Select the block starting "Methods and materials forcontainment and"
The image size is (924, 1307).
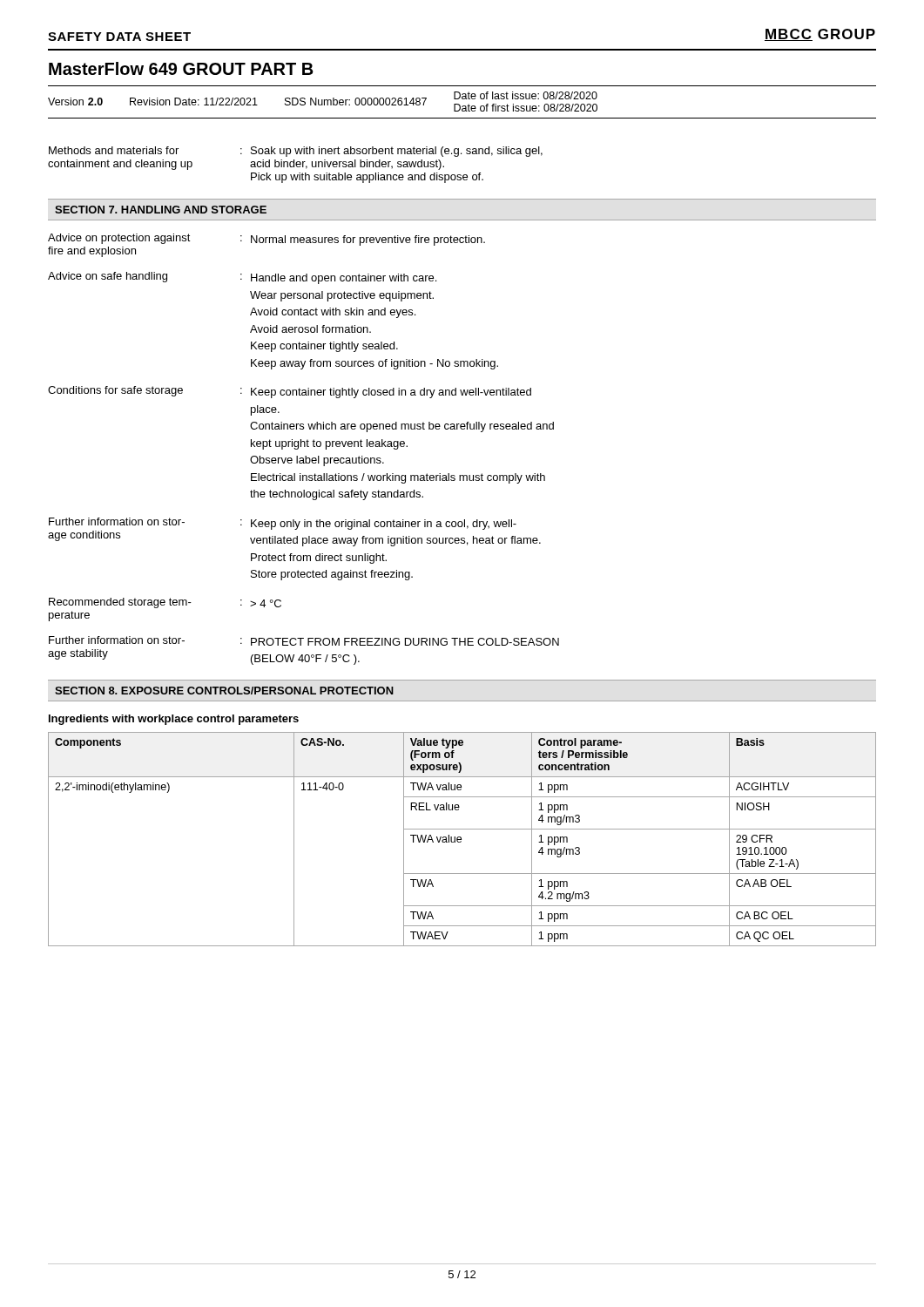point(462,163)
